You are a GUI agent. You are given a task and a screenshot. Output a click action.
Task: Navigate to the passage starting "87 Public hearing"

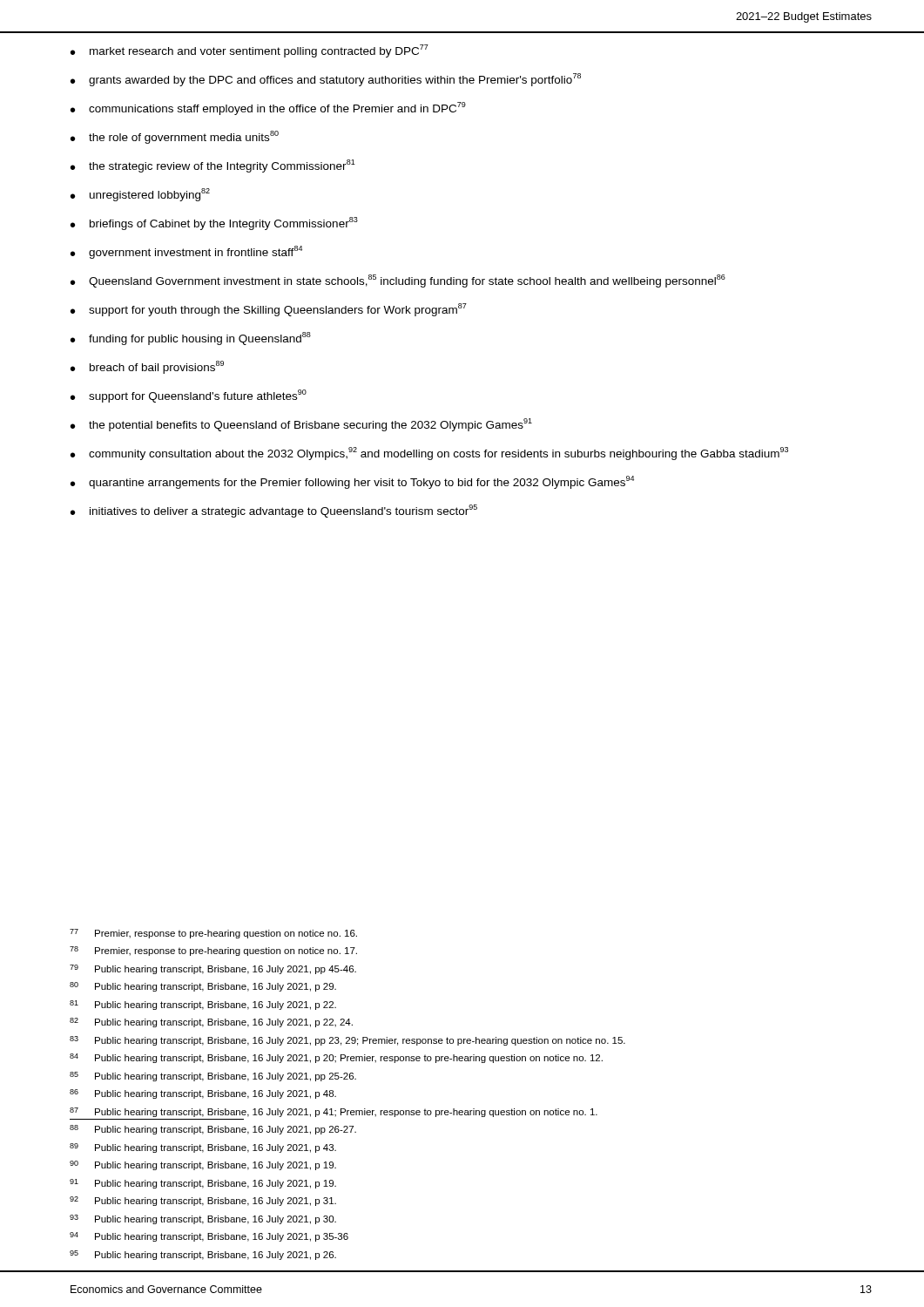click(471, 1112)
